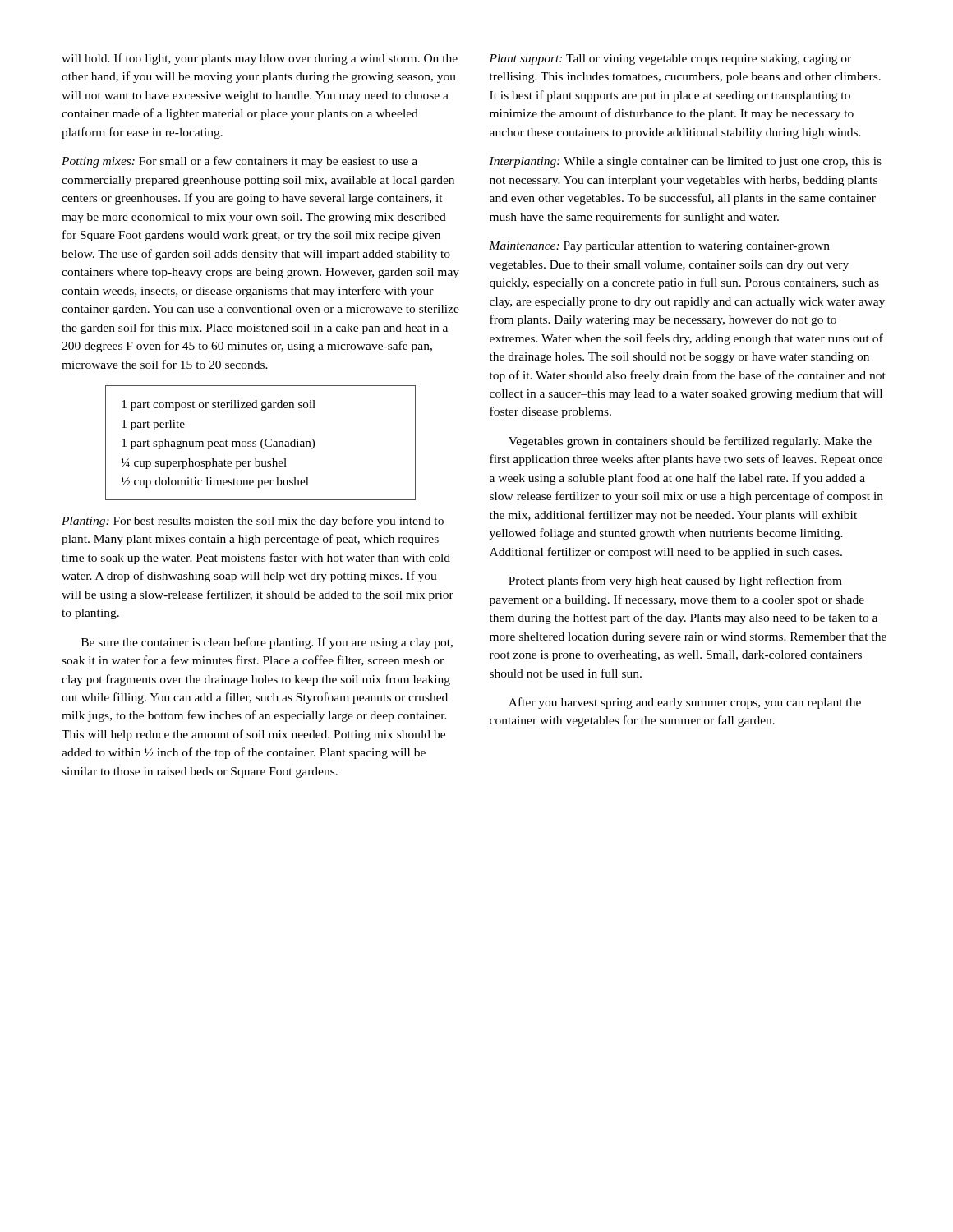Point to the block beginning "Plant support: Tall or vining vegetable crops require"
This screenshot has height=1232, width=953.
[x=688, y=95]
